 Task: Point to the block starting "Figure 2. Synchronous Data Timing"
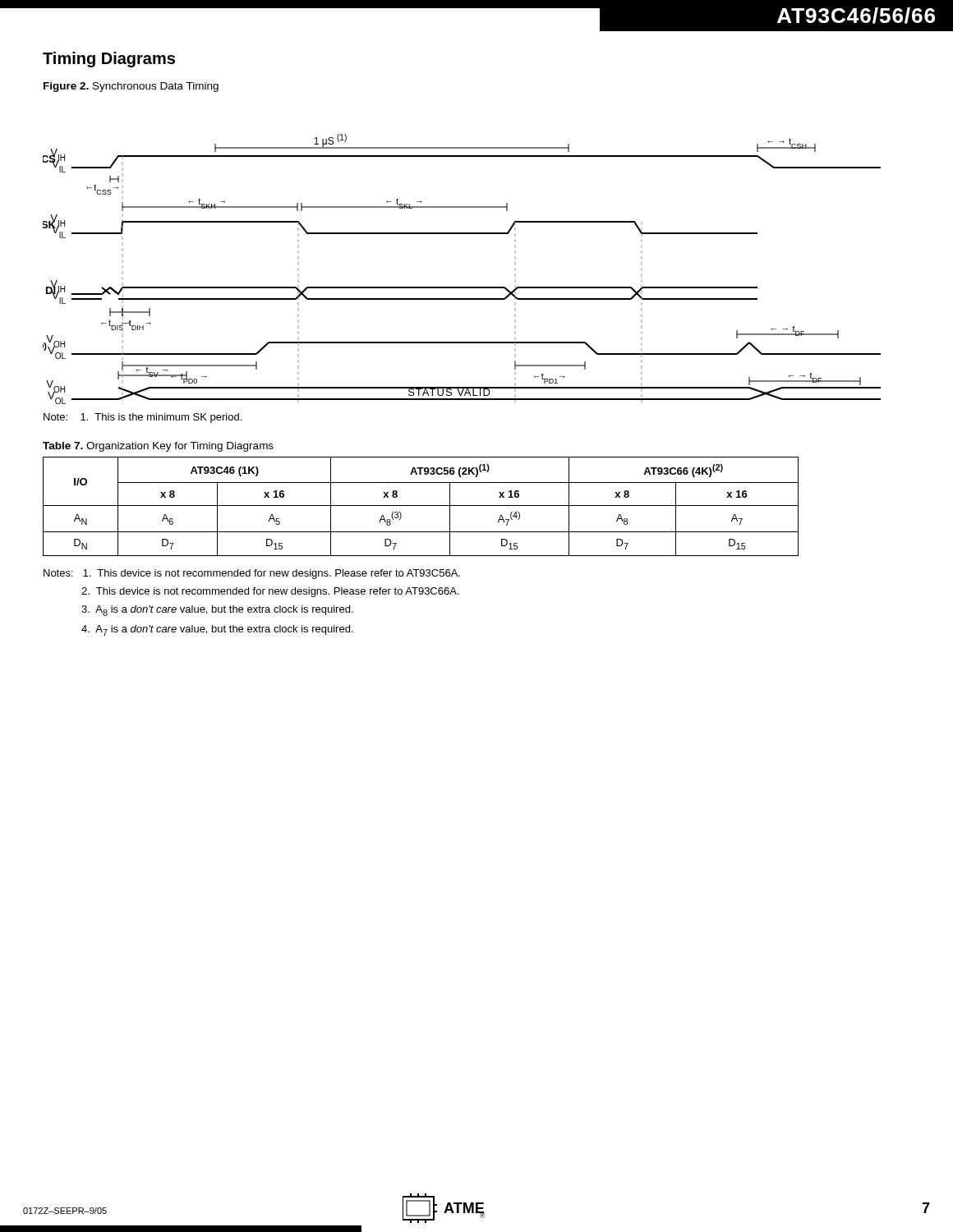tap(131, 86)
